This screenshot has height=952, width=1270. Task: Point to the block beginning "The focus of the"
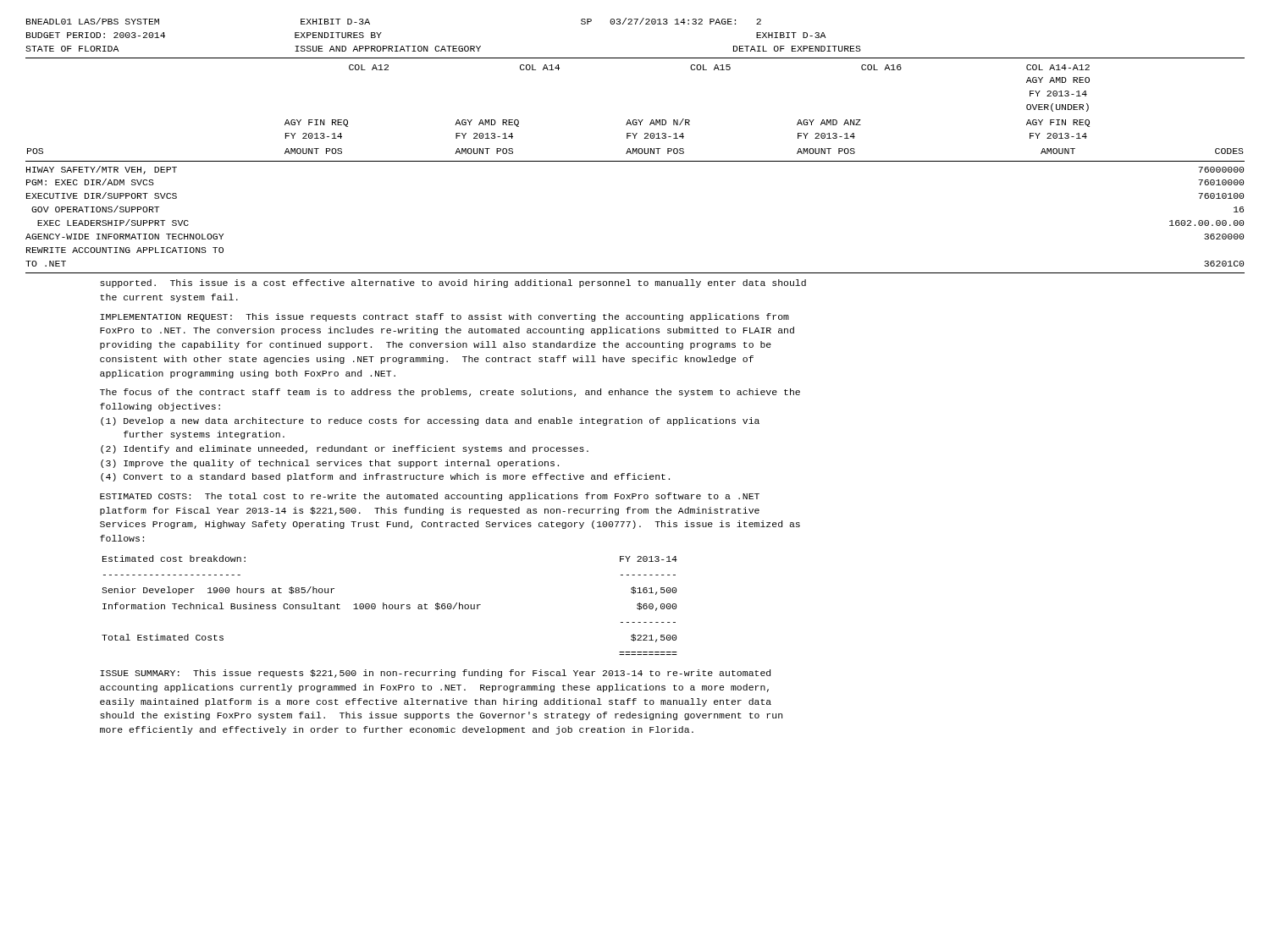(x=438, y=399)
